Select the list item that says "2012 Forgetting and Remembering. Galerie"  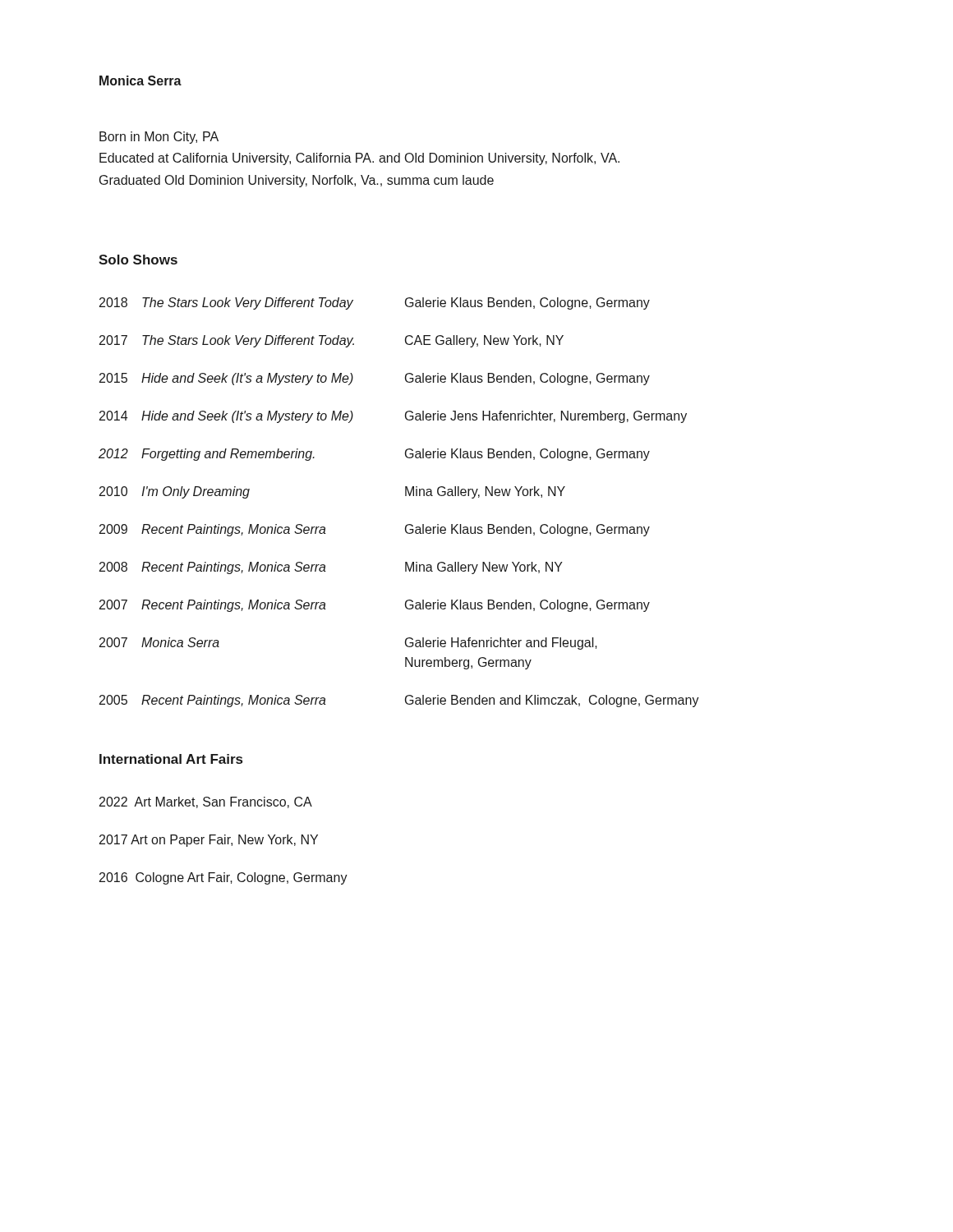(x=476, y=454)
